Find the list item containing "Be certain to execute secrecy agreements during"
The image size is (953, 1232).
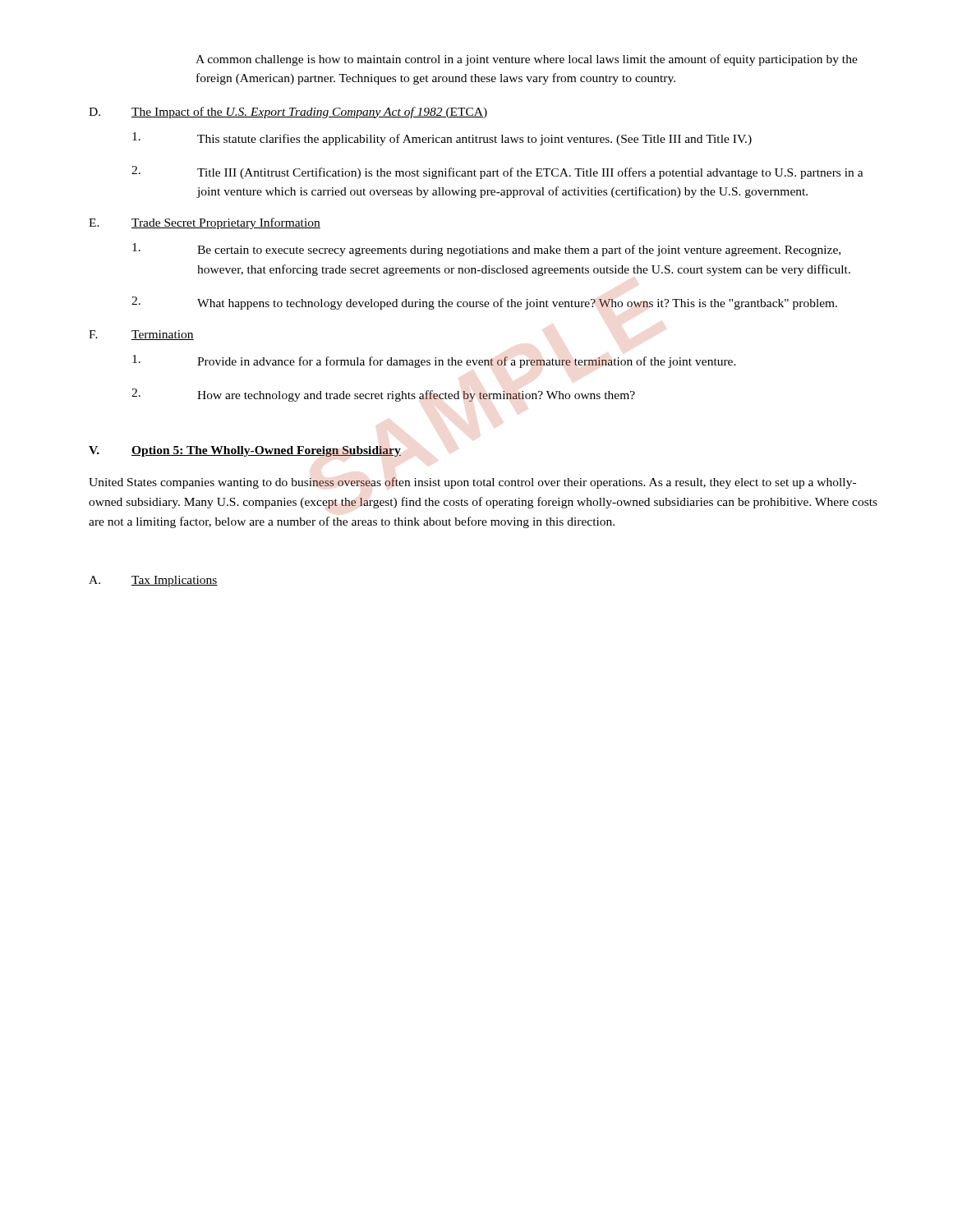(509, 259)
